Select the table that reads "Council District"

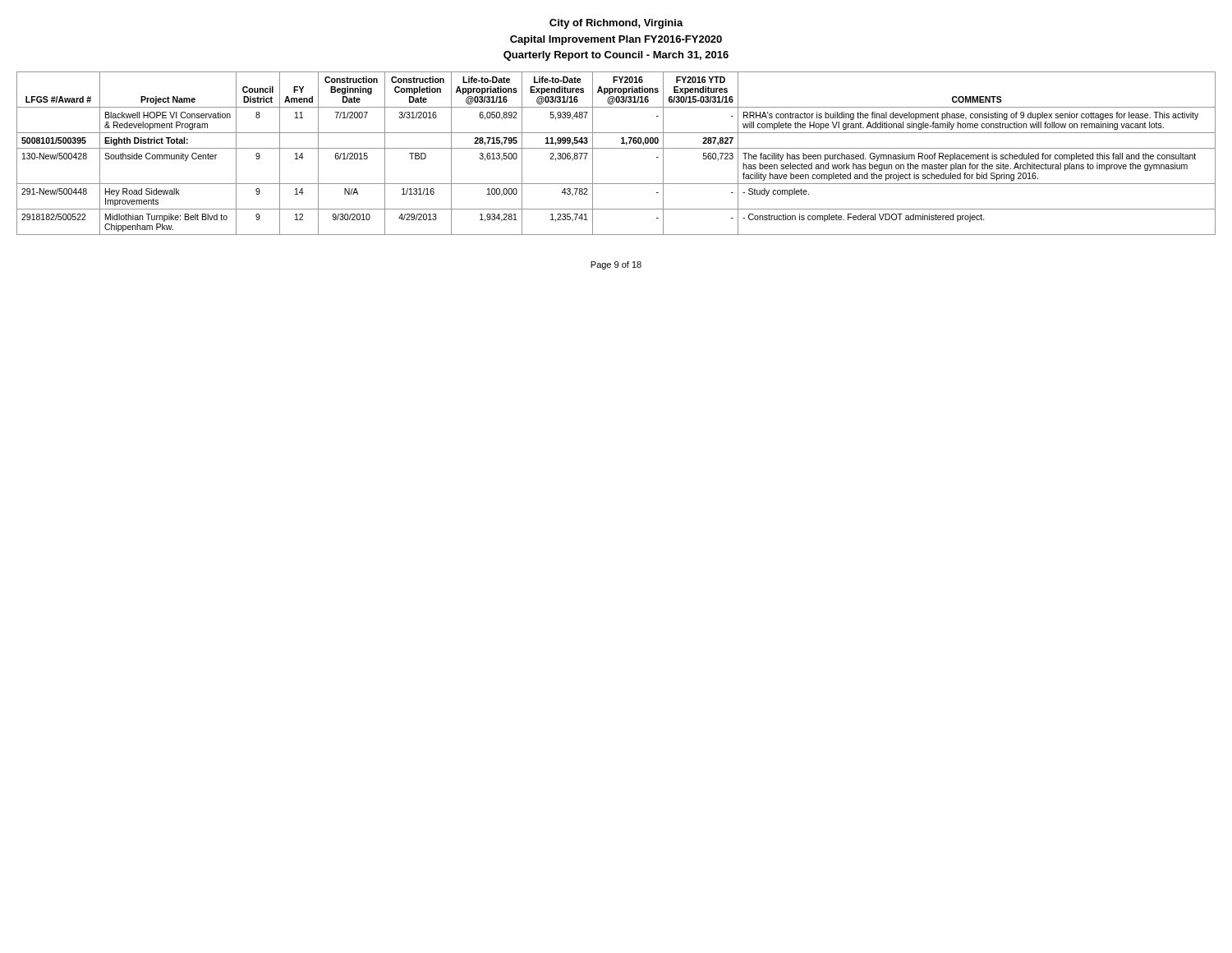616,153
